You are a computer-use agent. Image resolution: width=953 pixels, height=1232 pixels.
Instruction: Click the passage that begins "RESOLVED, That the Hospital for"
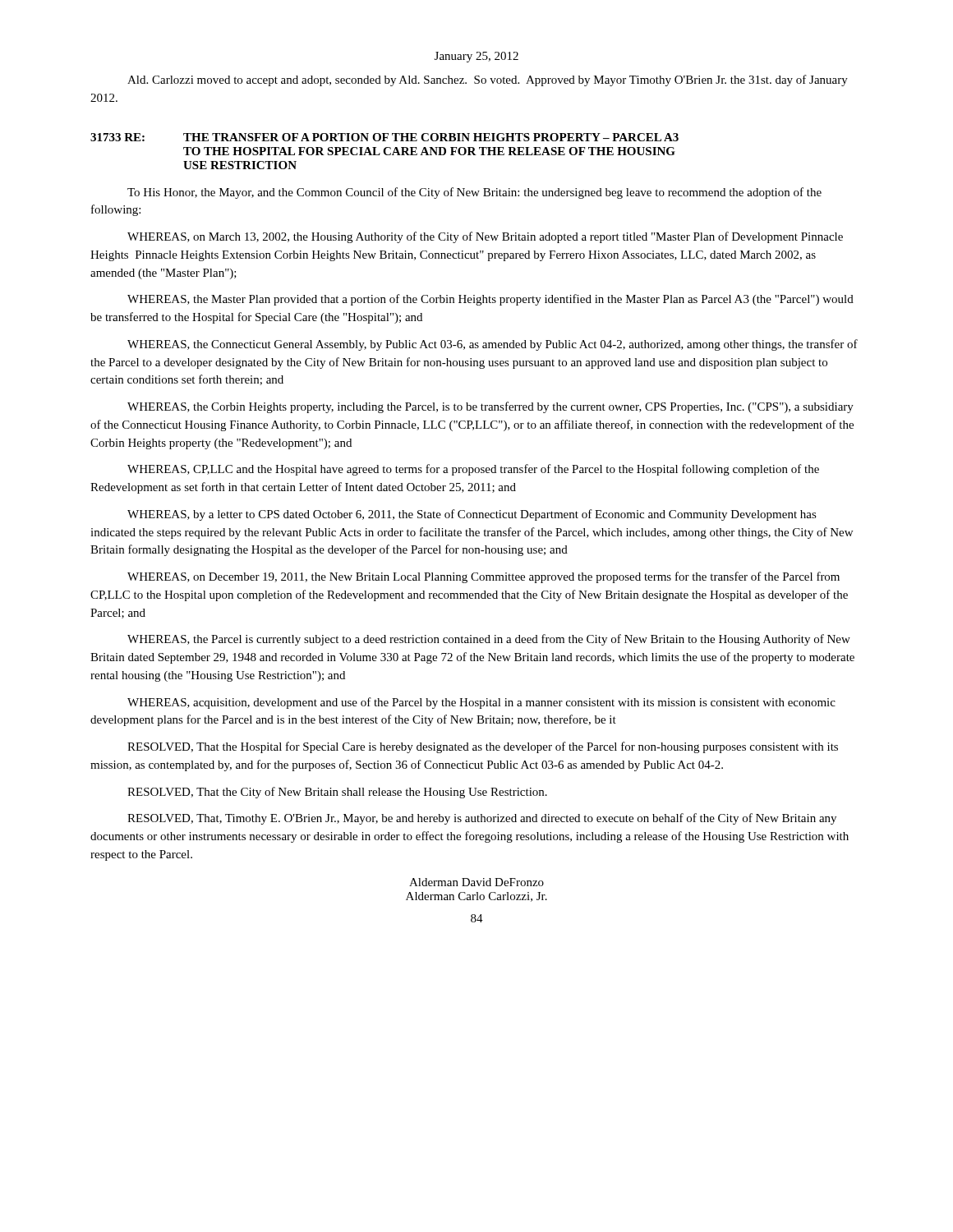[x=464, y=756]
